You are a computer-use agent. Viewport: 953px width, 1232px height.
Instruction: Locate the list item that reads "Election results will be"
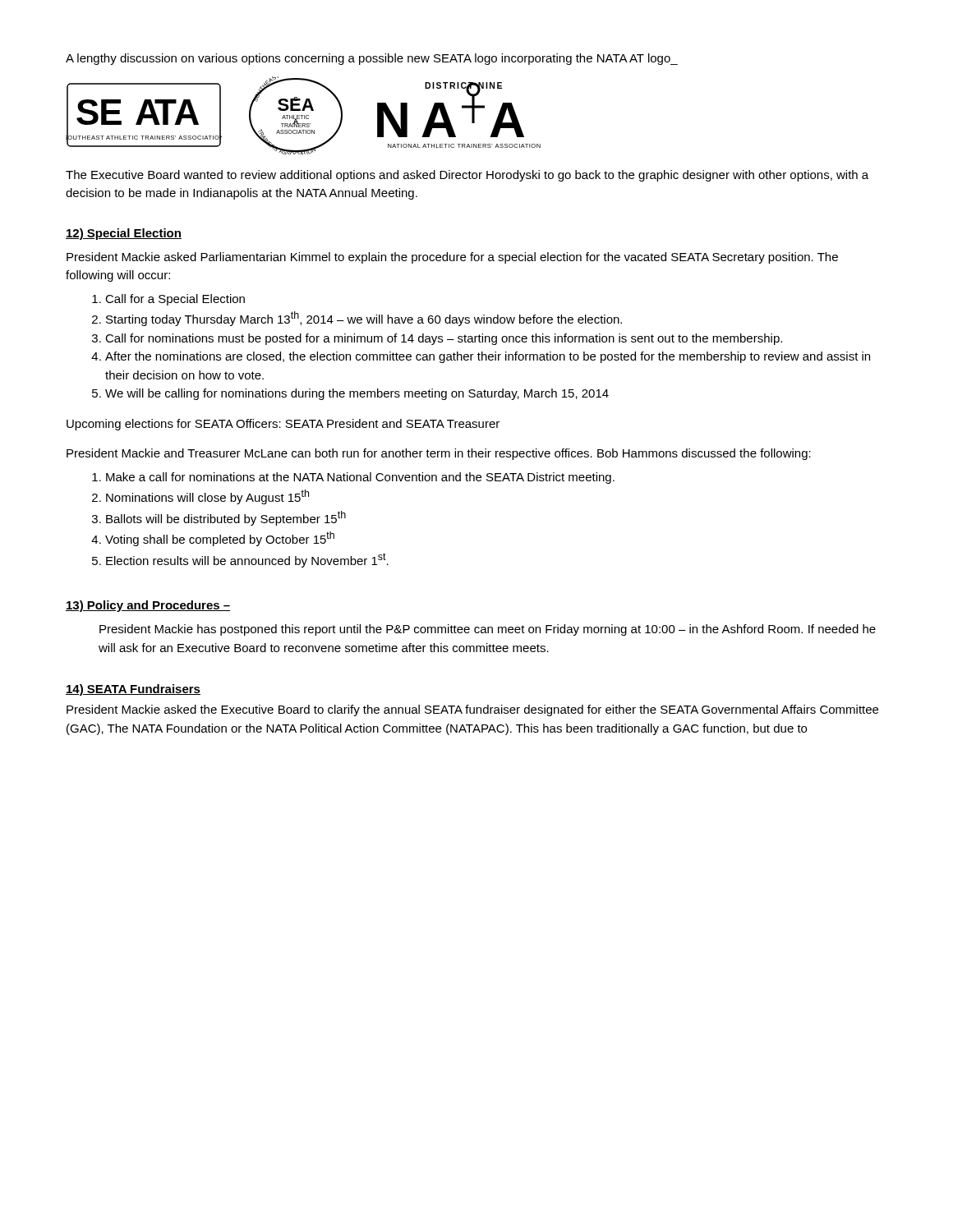[247, 559]
